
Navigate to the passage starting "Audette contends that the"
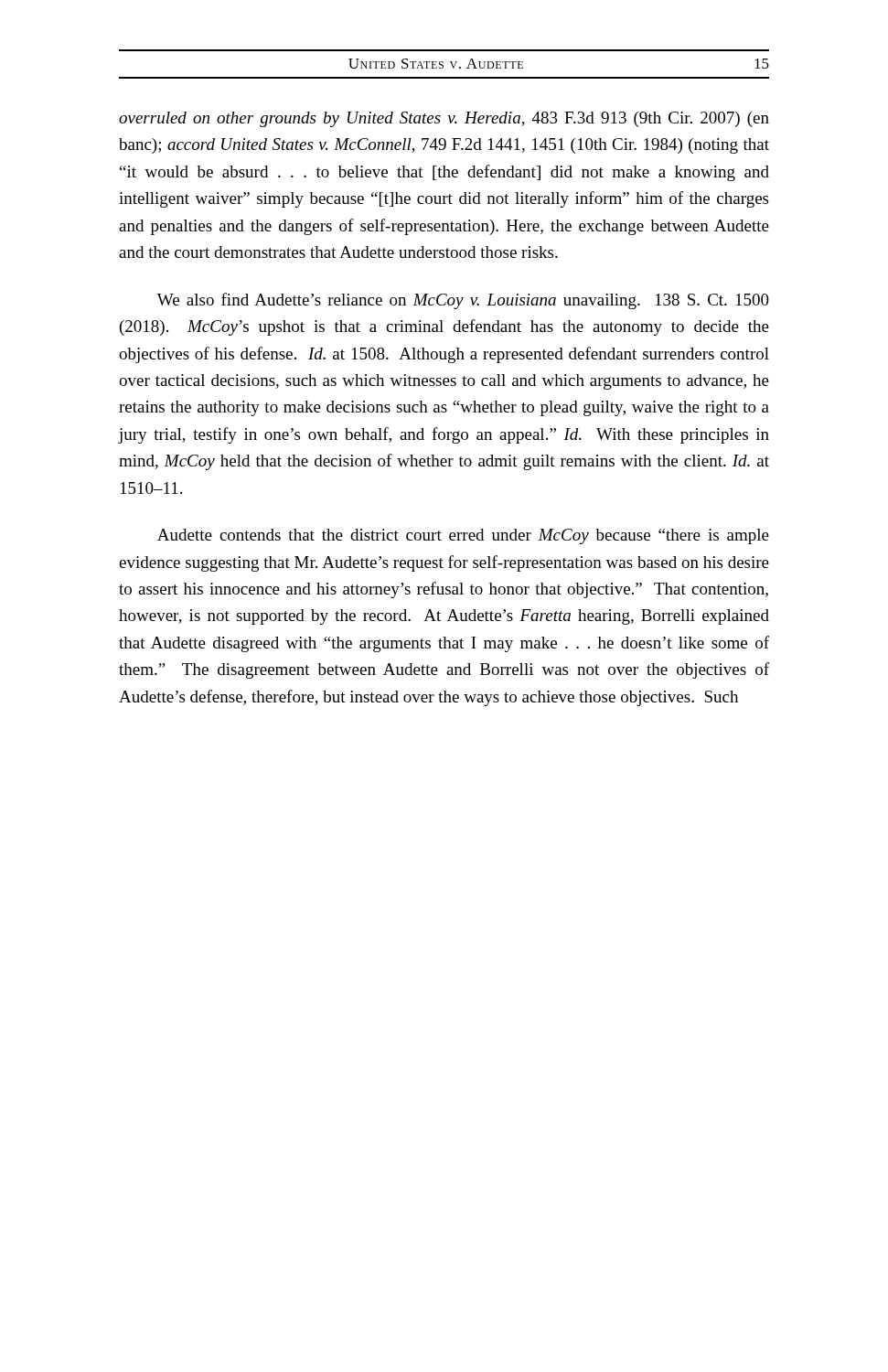(444, 616)
